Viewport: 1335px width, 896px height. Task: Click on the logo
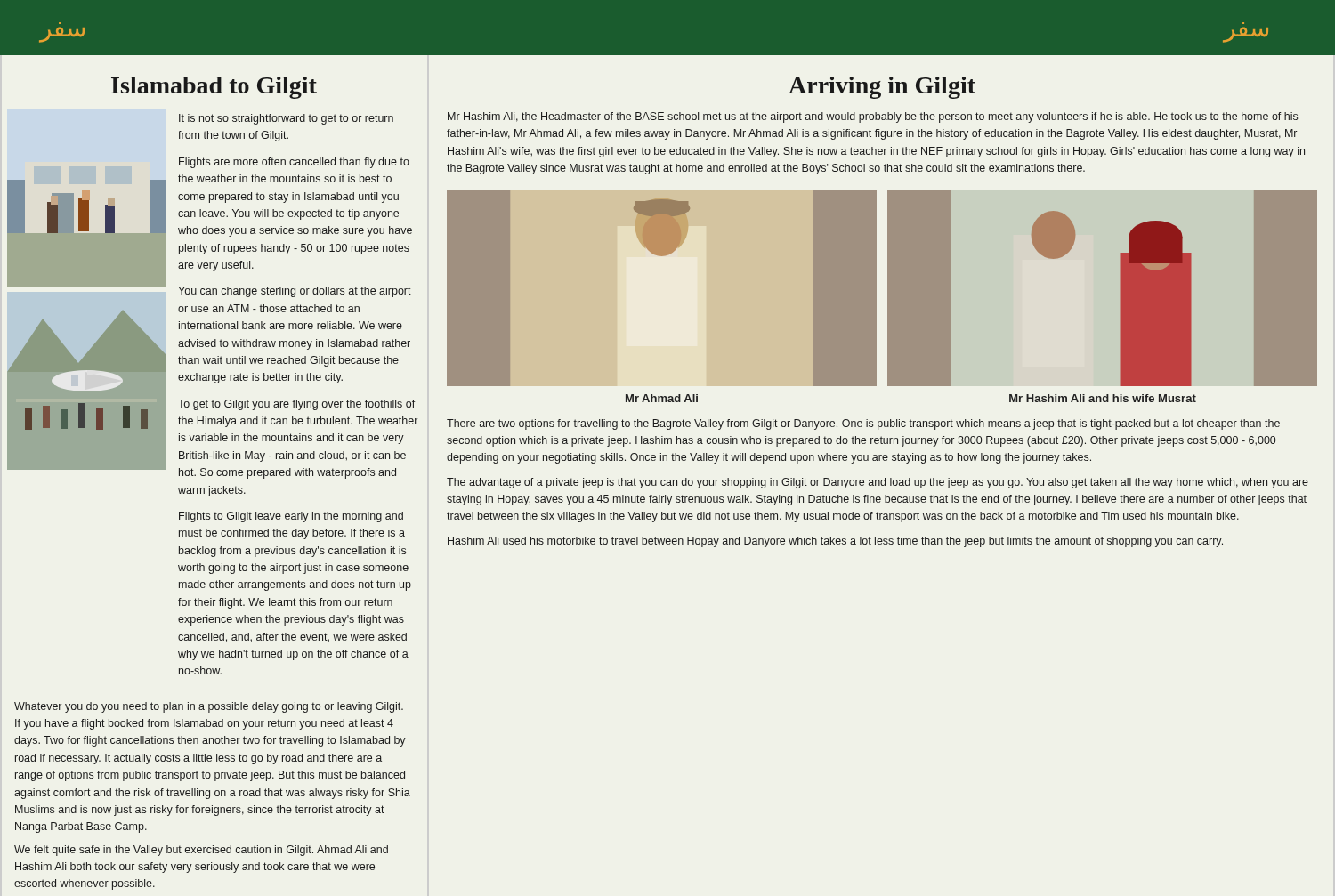point(668,28)
